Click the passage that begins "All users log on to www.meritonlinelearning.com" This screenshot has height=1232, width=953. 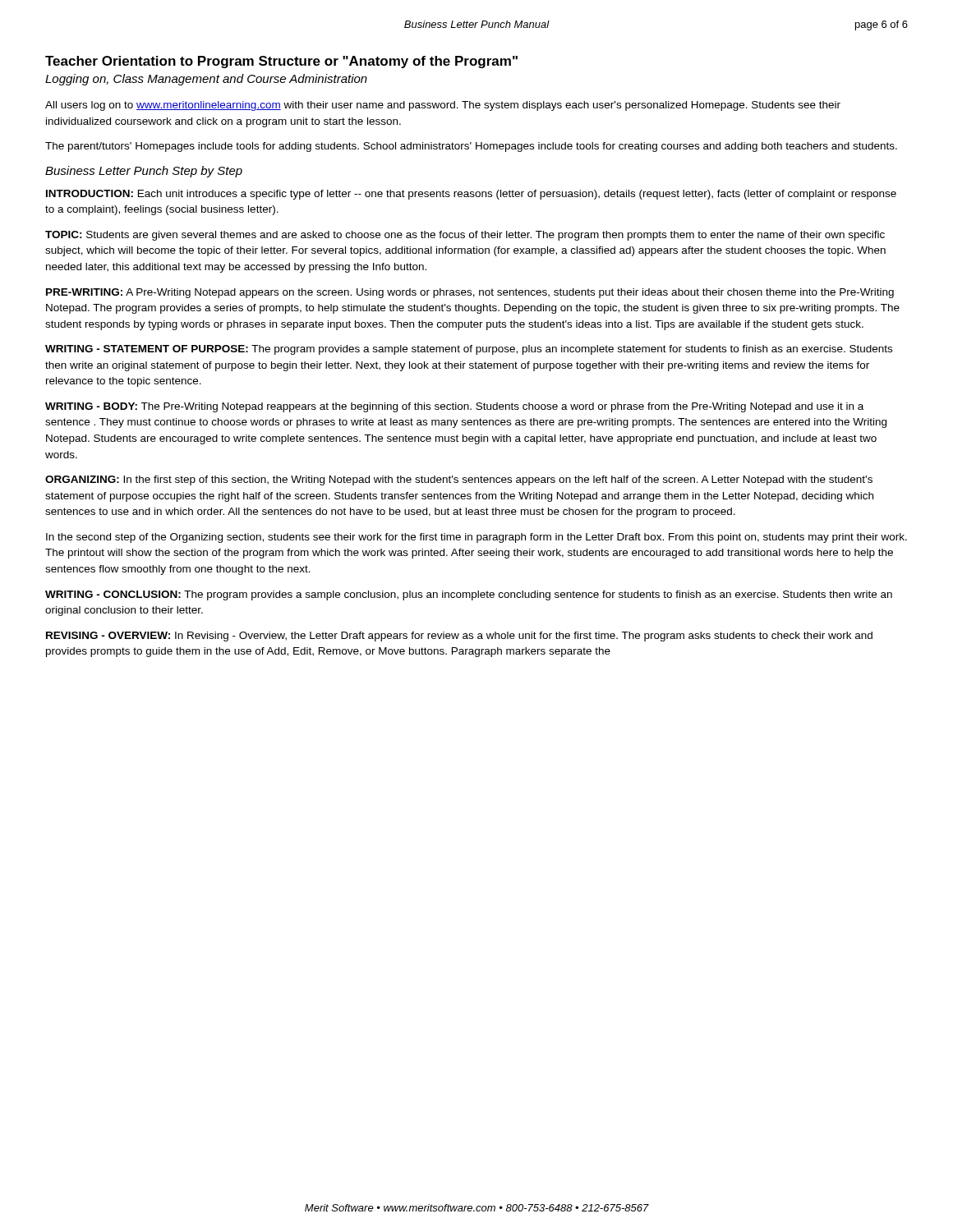click(443, 113)
